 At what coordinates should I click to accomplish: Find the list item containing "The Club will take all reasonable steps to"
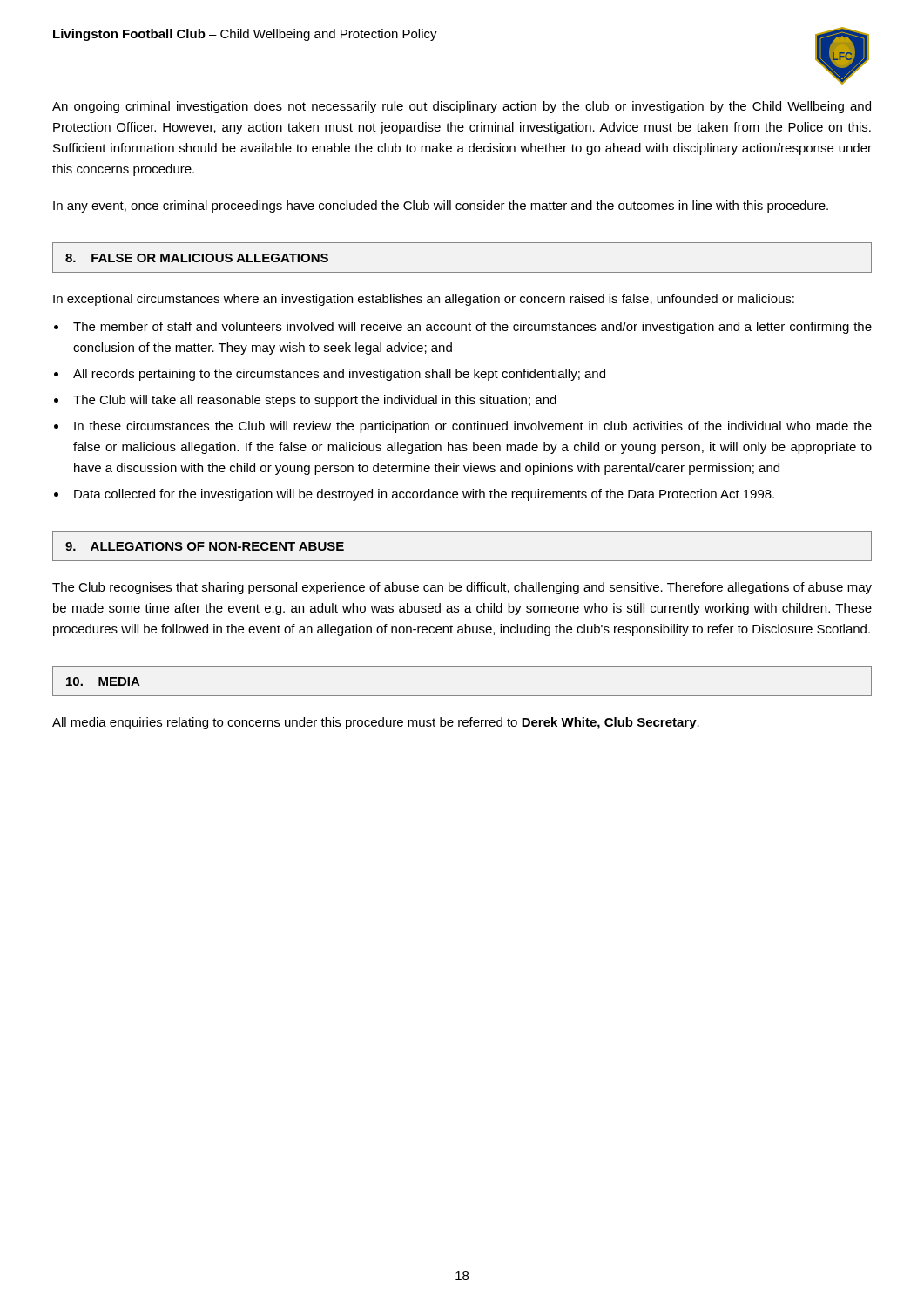(x=315, y=399)
